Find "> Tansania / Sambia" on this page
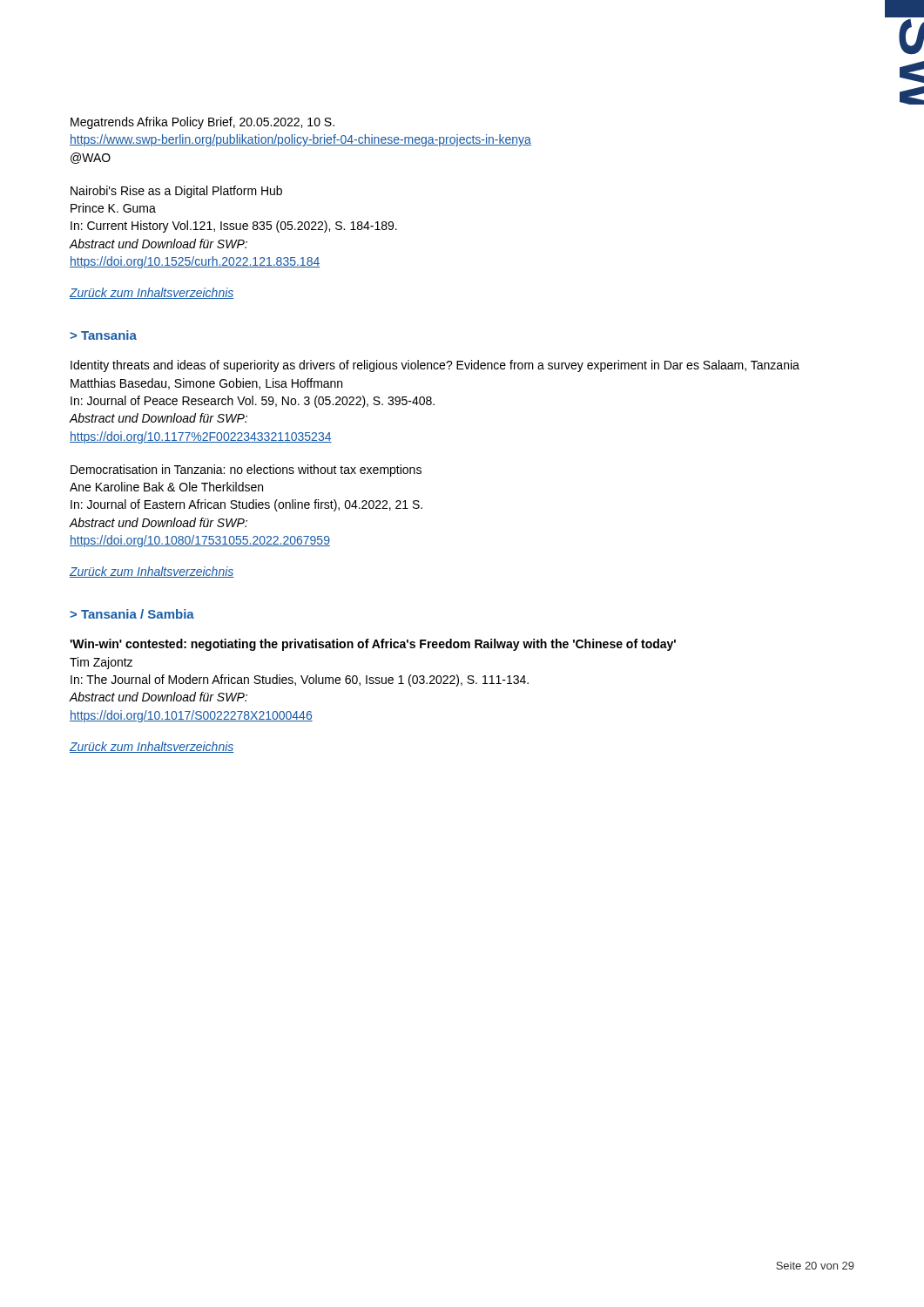The image size is (924, 1307). coord(132,614)
